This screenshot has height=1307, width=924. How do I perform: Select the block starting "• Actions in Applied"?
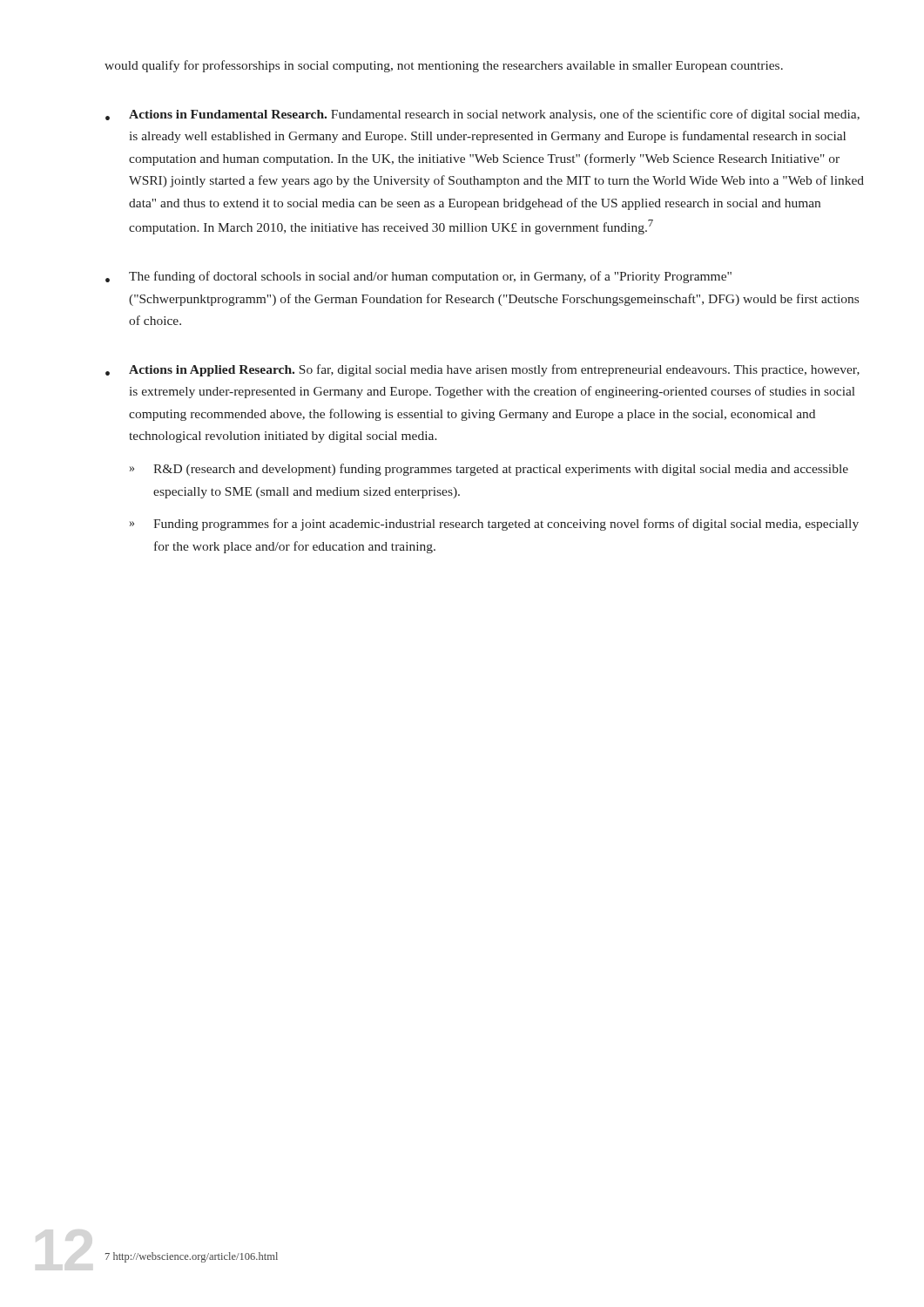coord(485,458)
